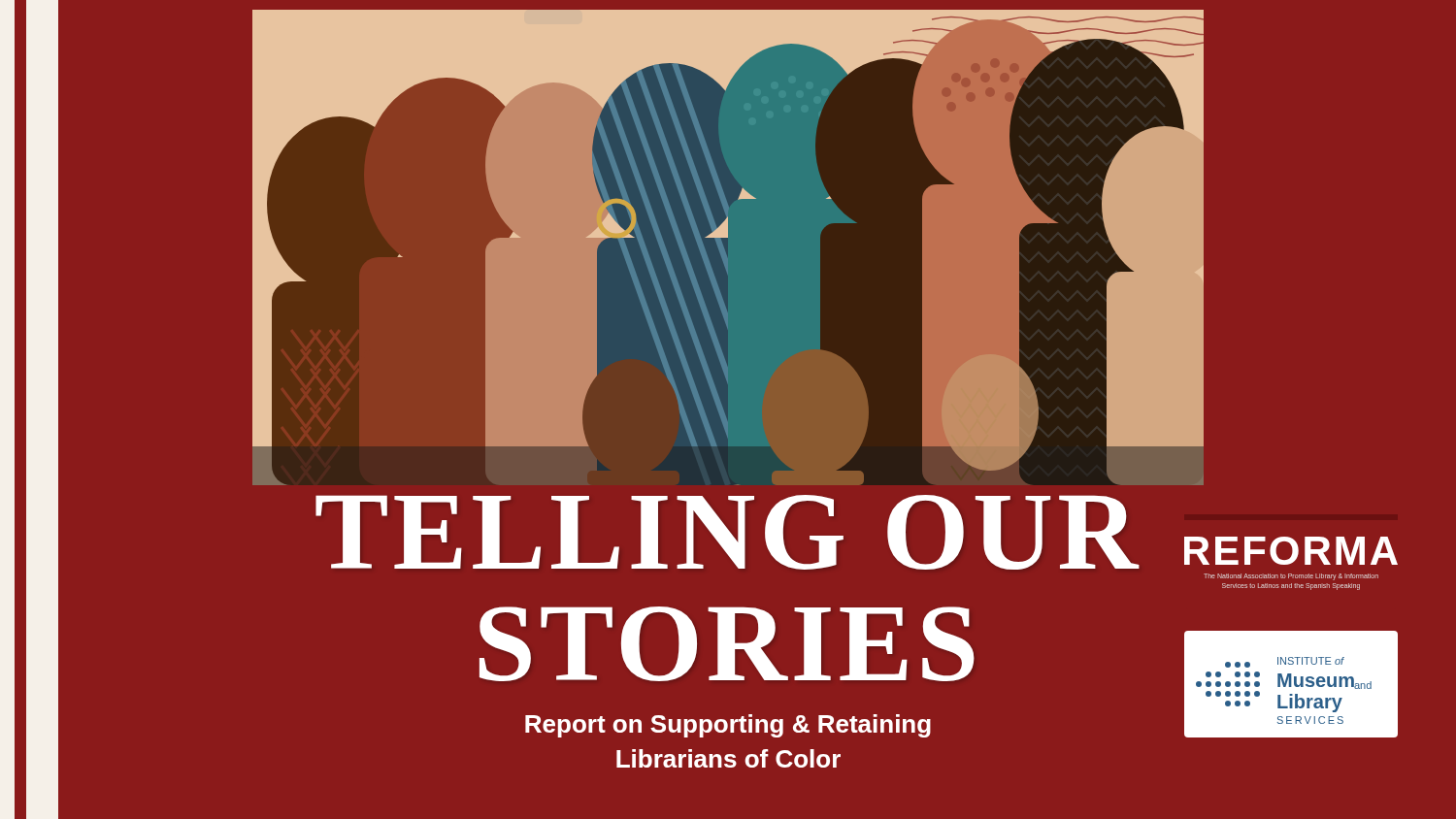Image resolution: width=1456 pixels, height=819 pixels.
Task: Locate the illustration
Action: [728, 247]
